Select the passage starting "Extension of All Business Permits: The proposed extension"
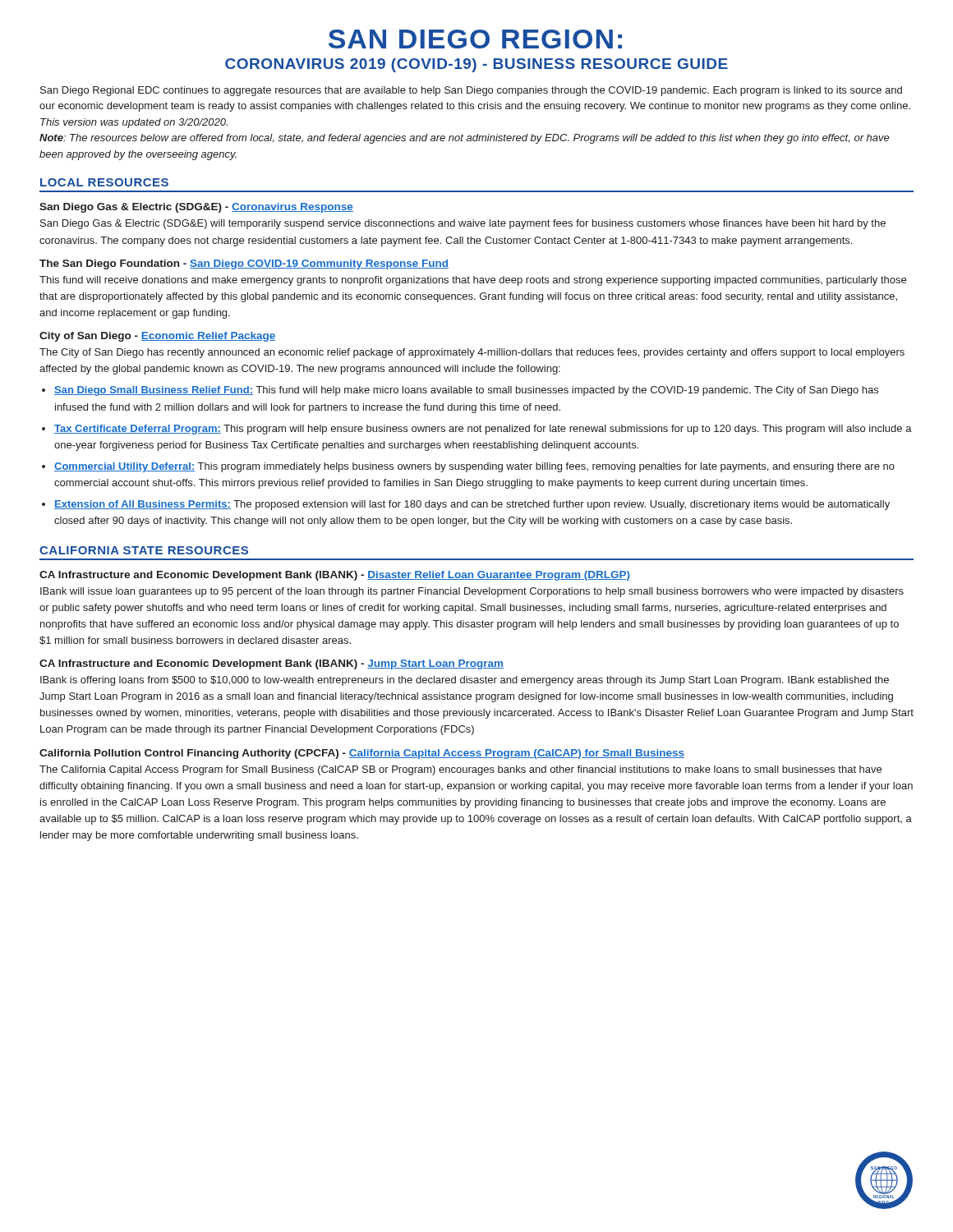The height and width of the screenshot is (1232, 953). [x=472, y=512]
